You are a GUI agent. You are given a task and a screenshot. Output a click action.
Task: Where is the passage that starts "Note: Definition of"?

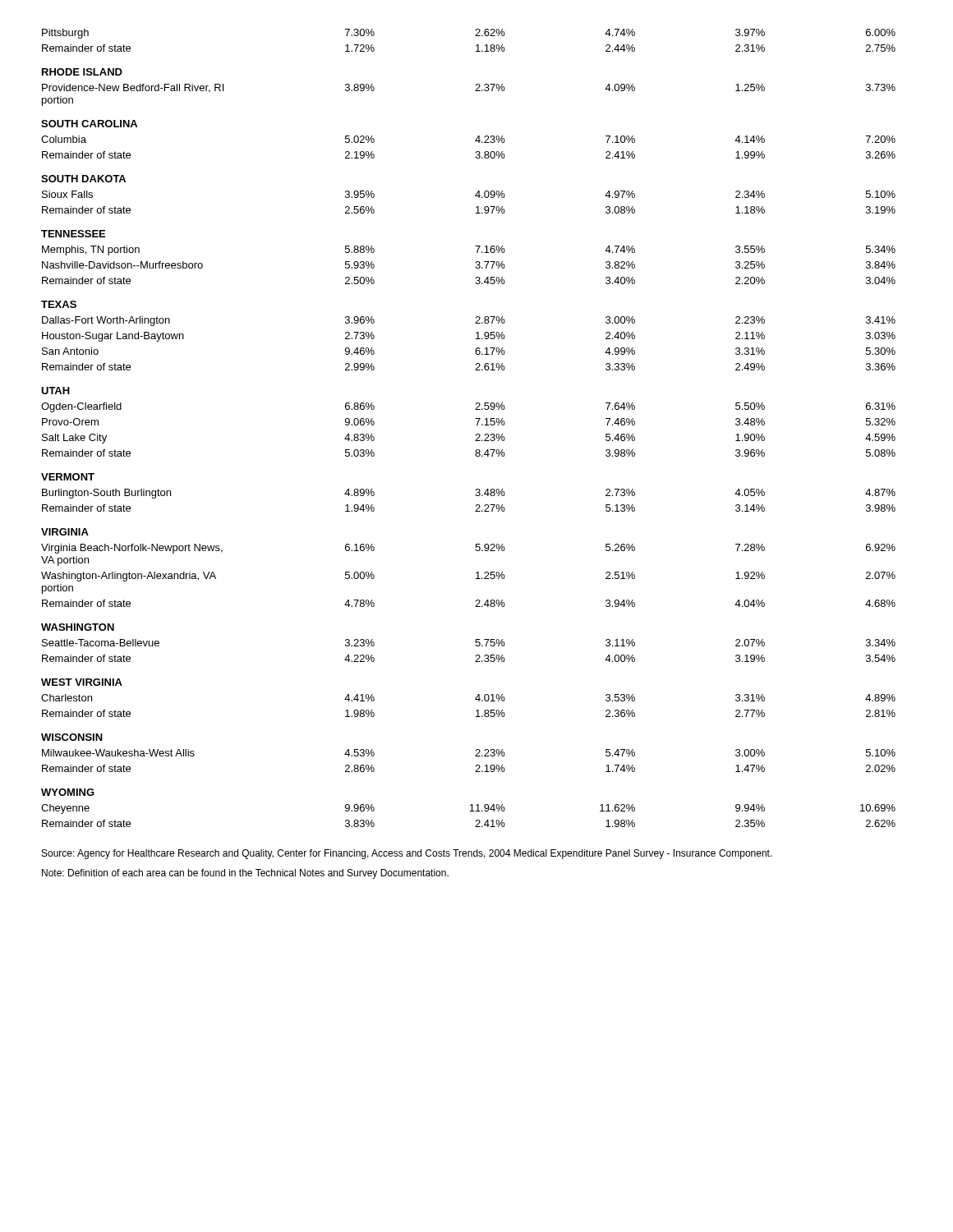pos(245,873)
